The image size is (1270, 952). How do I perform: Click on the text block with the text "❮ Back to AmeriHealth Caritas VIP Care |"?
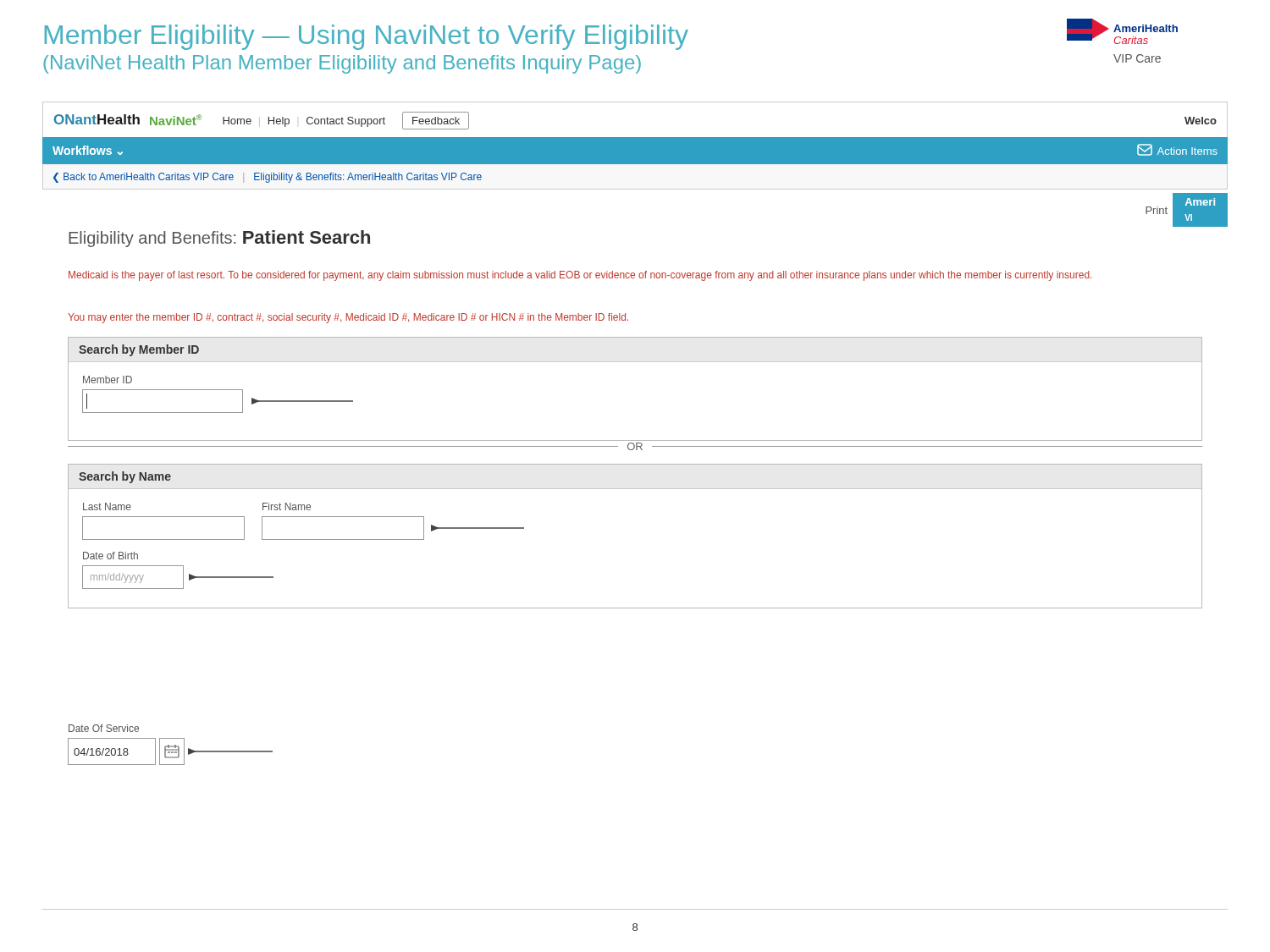[x=267, y=177]
